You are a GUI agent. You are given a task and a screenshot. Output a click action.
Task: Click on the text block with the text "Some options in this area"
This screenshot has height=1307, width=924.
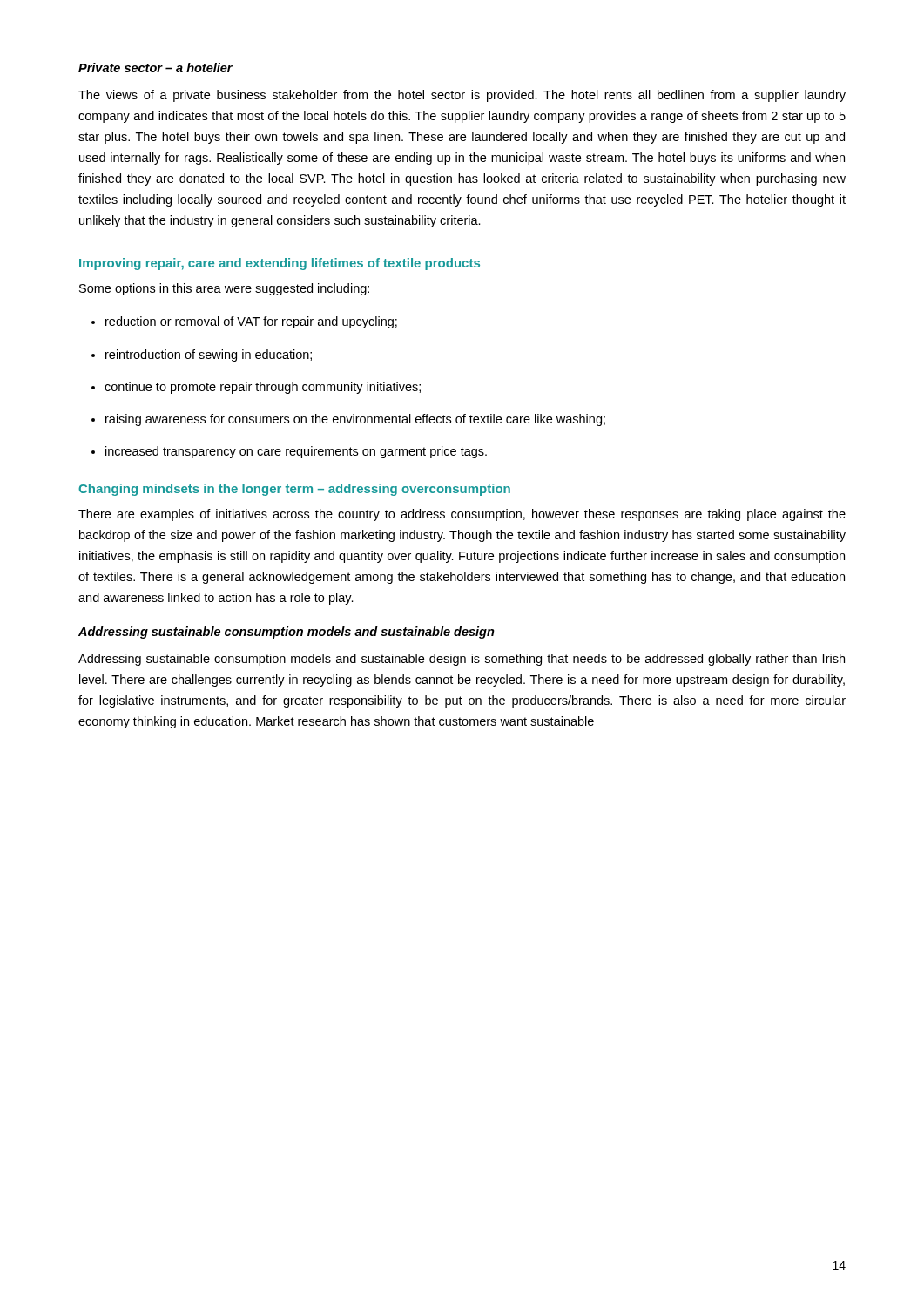(x=224, y=289)
